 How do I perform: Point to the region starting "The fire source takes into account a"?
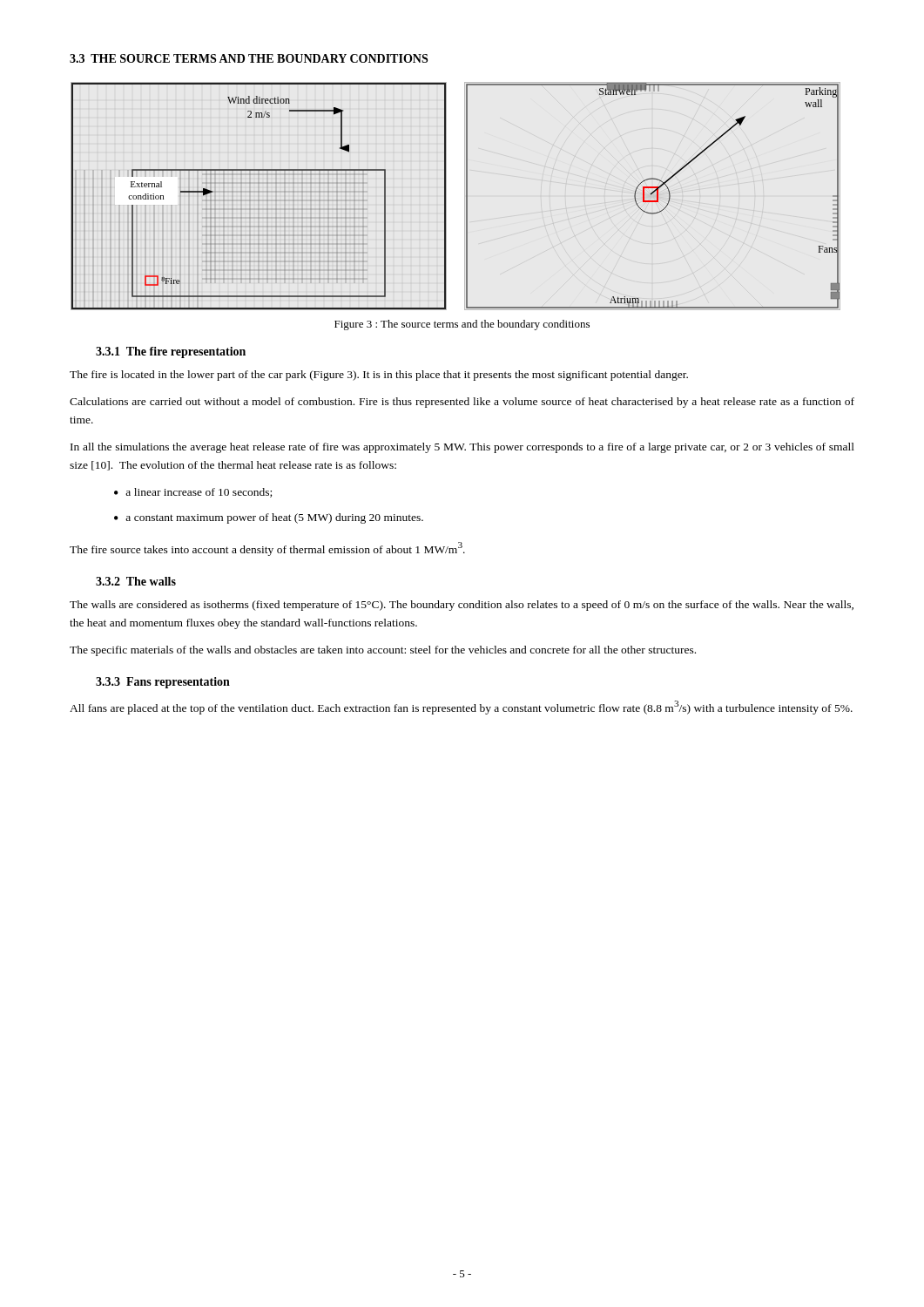268,548
